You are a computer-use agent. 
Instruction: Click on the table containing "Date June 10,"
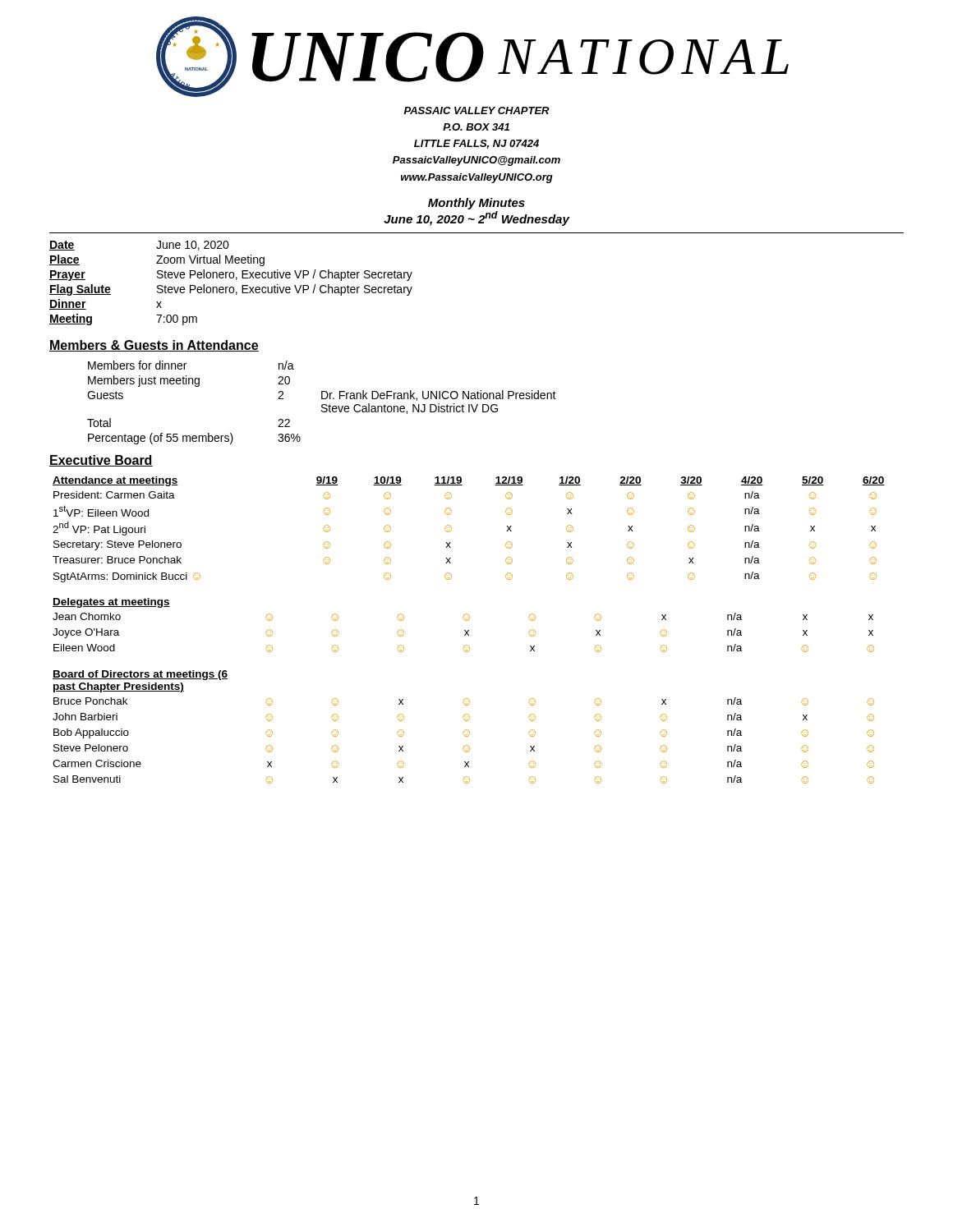point(476,281)
